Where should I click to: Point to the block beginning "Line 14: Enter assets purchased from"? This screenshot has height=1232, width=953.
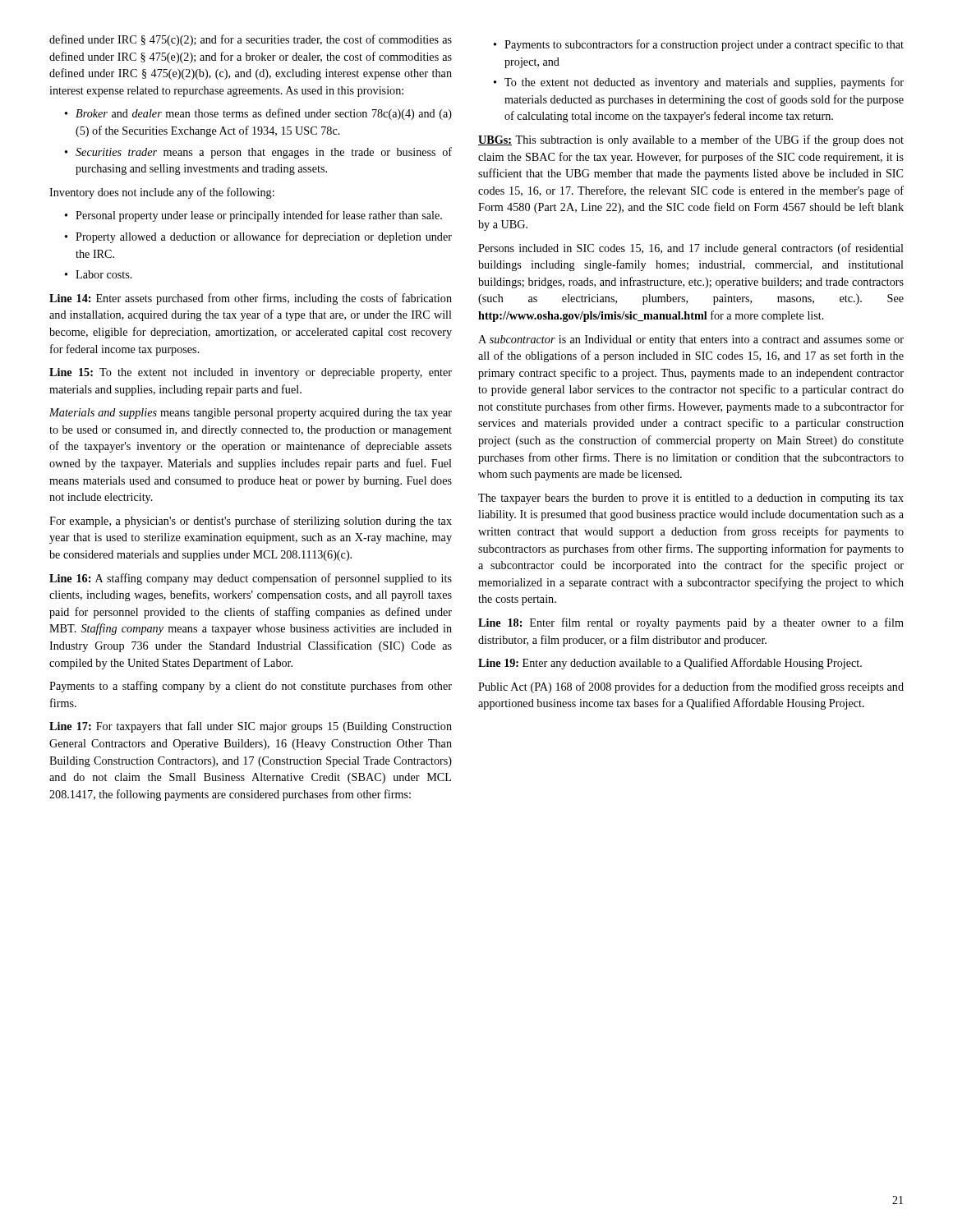click(251, 324)
